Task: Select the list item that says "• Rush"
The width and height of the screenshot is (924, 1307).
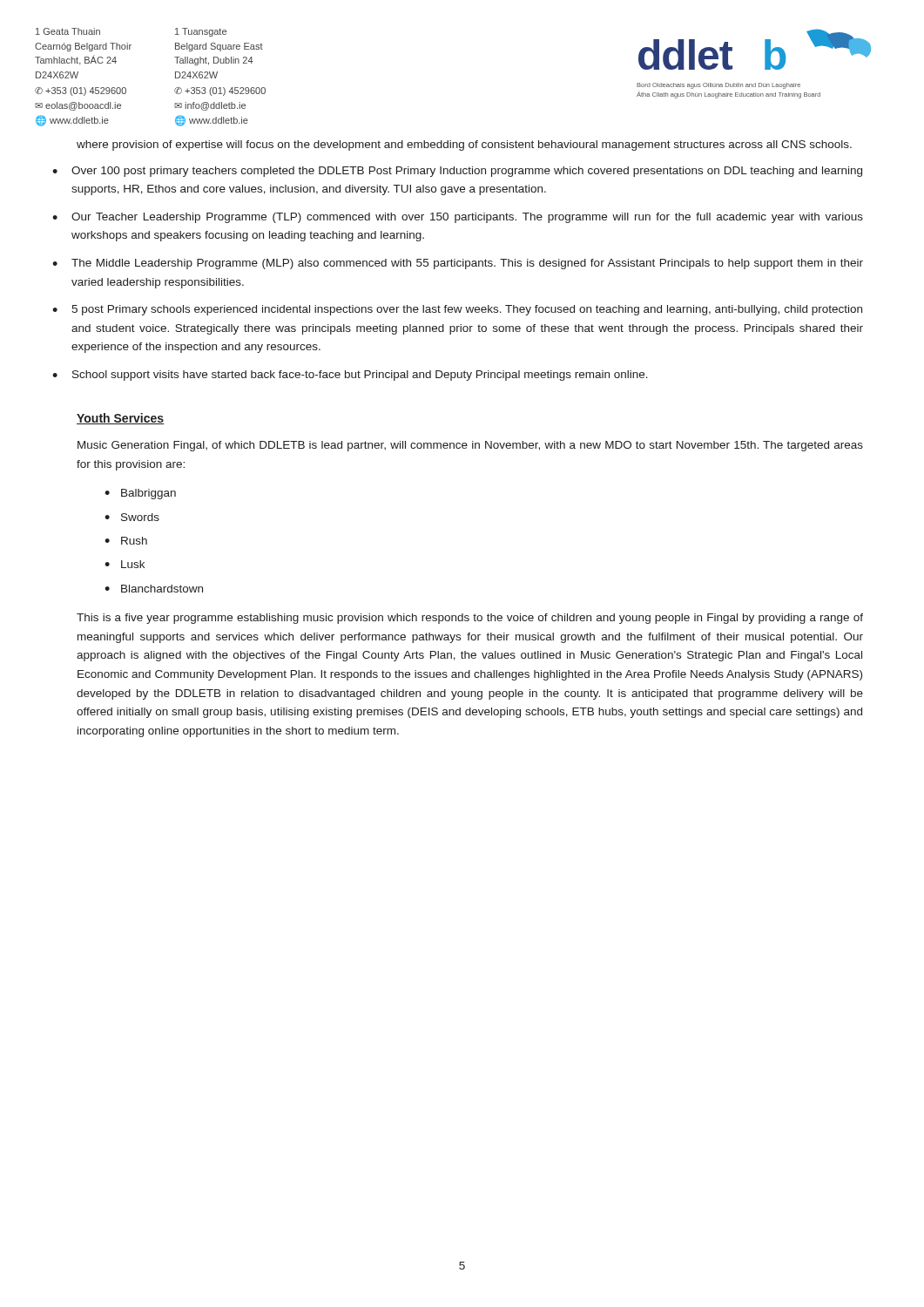Action: (x=126, y=542)
